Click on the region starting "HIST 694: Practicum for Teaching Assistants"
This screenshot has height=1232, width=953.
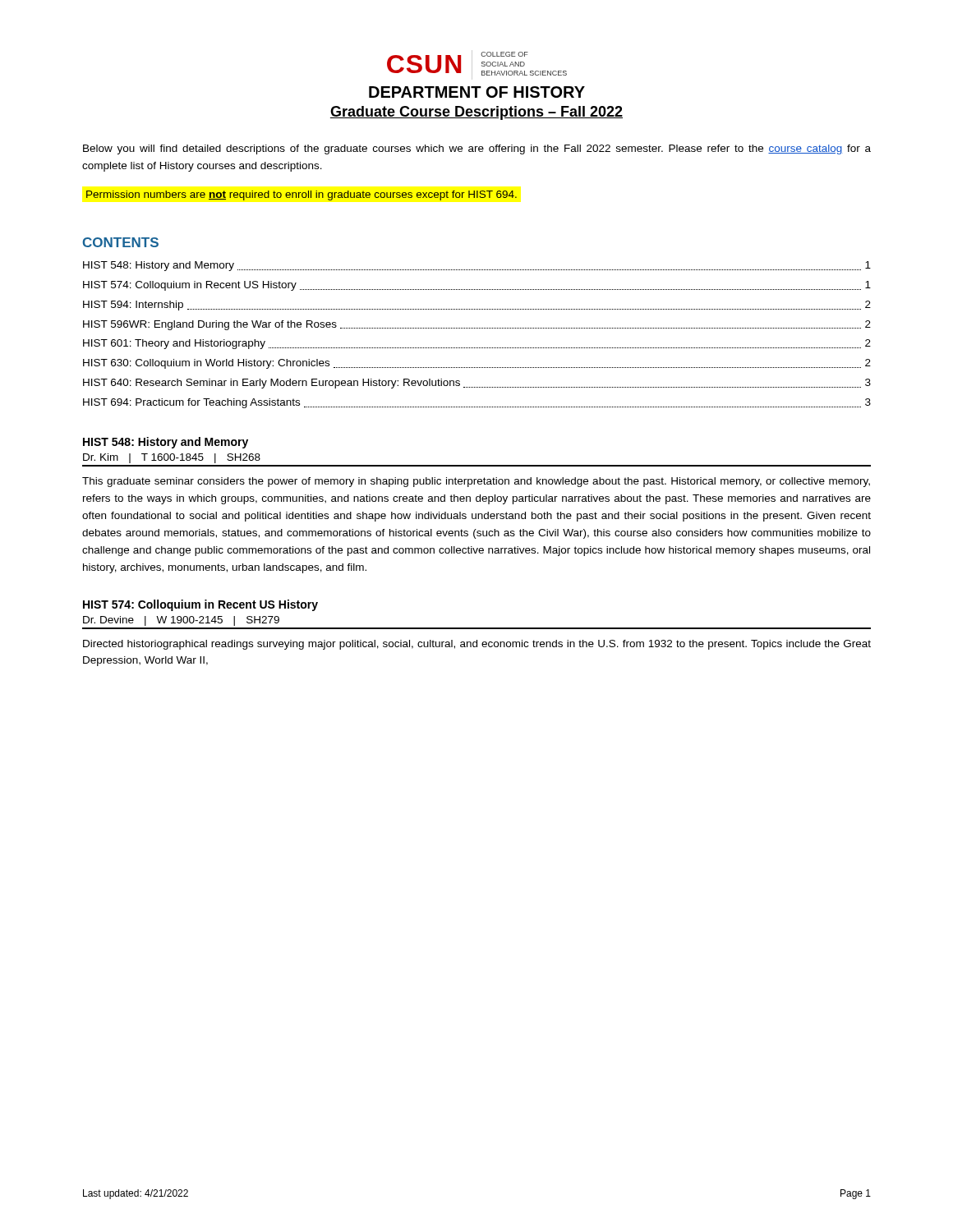pyautogui.click(x=476, y=403)
